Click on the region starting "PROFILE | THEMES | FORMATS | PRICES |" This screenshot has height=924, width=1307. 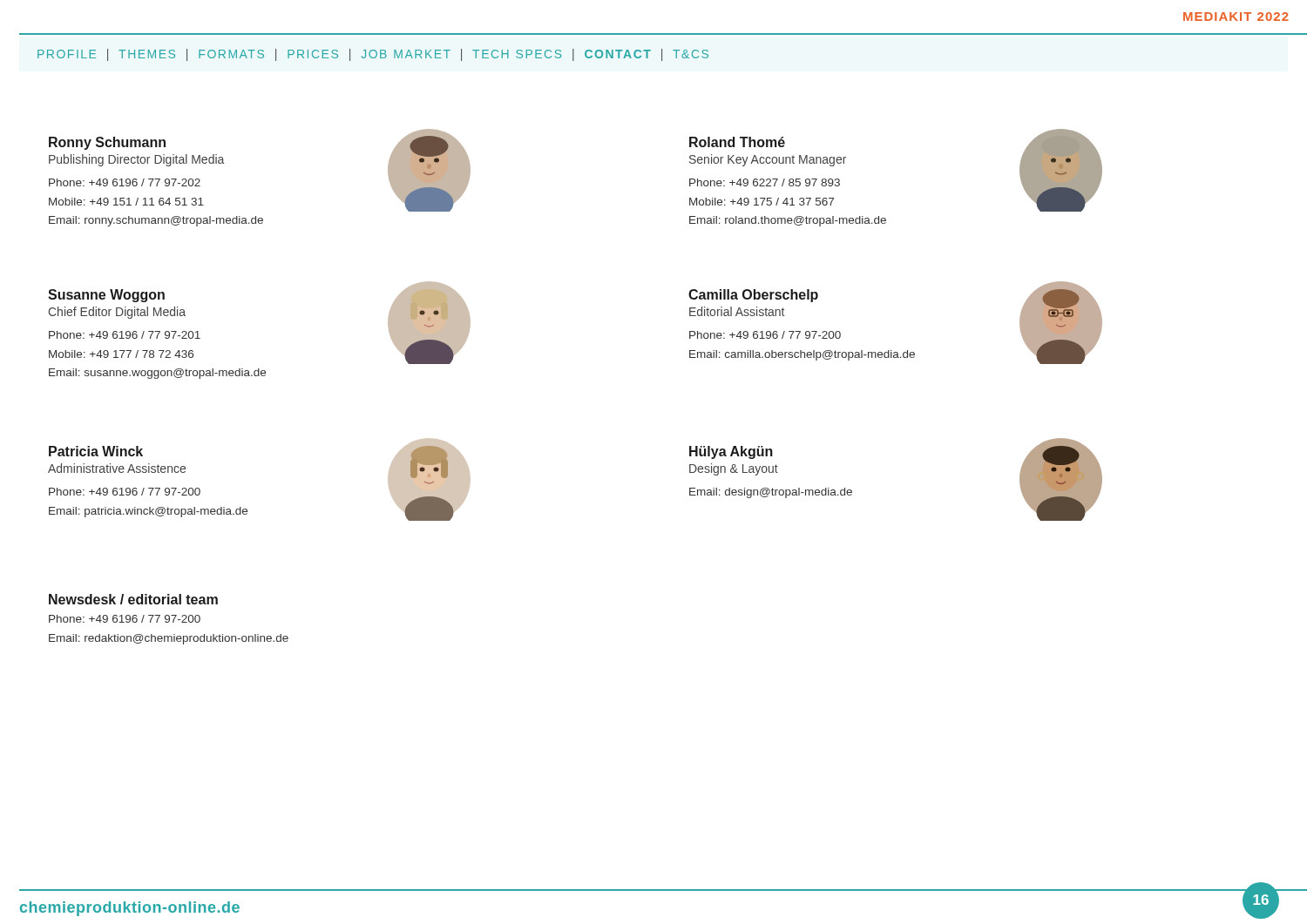374,54
